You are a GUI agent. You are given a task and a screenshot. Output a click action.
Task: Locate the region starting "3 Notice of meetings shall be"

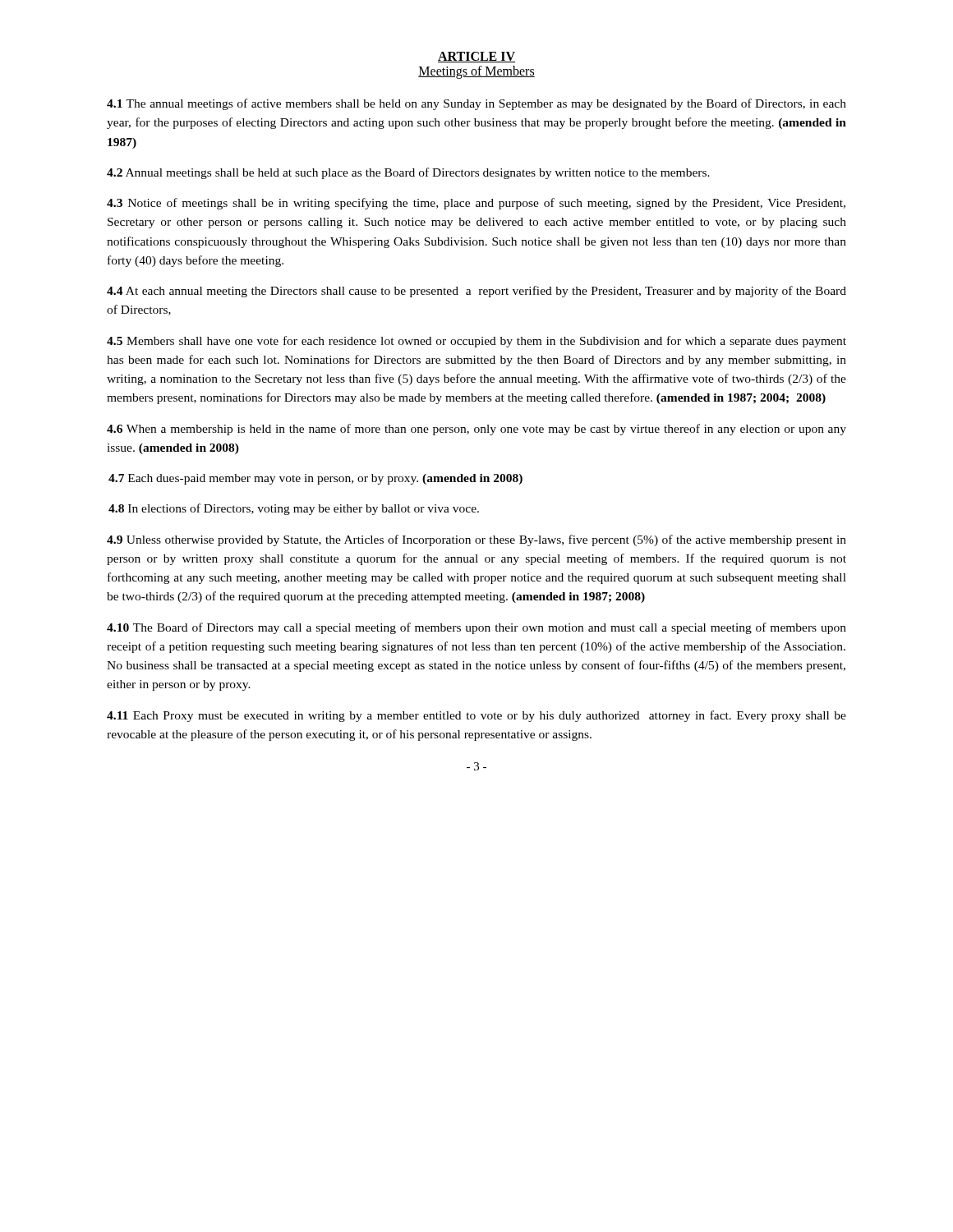click(x=476, y=231)
